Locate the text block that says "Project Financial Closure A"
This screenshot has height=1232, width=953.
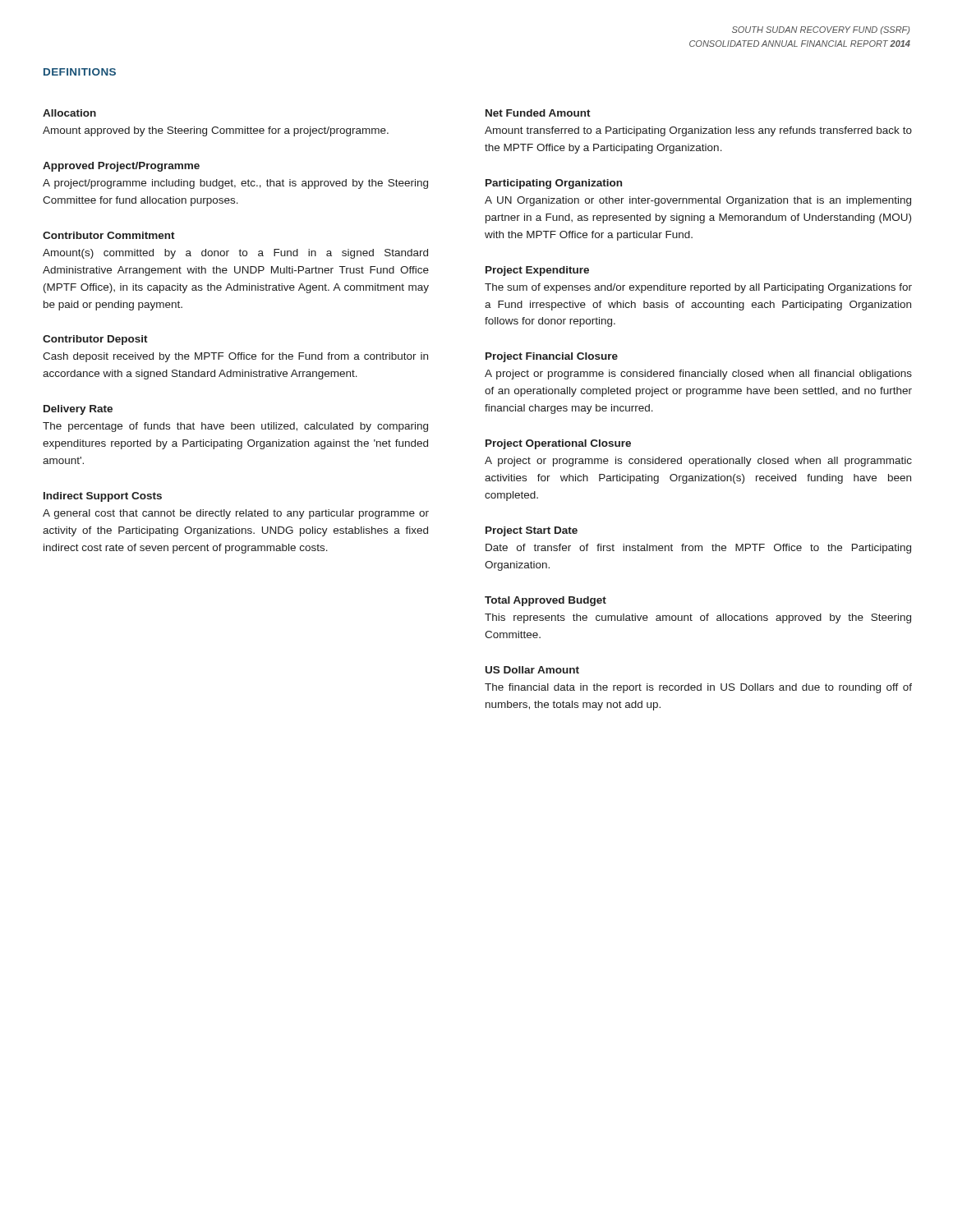698,384
